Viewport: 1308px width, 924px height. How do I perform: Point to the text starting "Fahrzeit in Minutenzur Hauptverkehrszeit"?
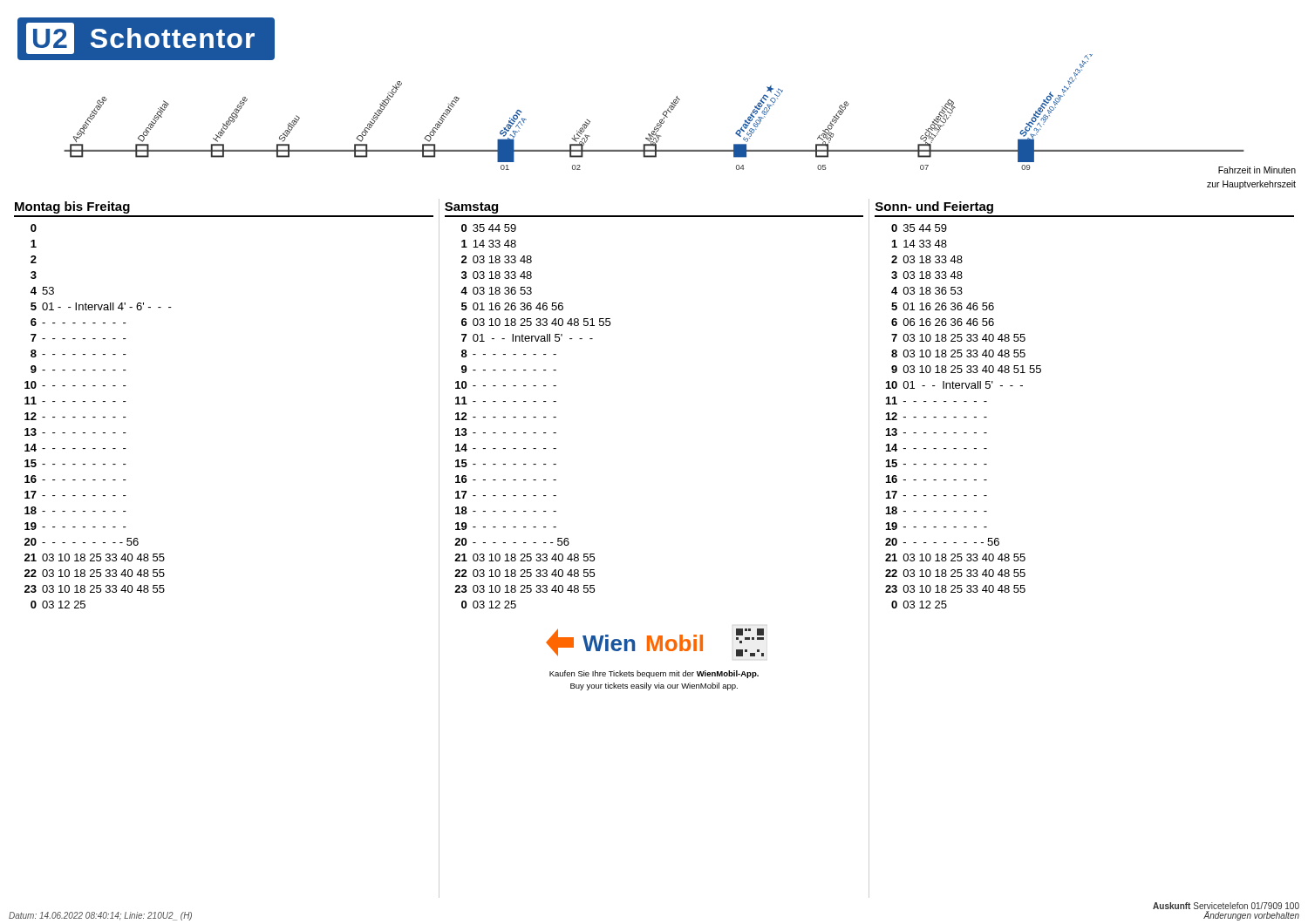tap(1251, 177)
